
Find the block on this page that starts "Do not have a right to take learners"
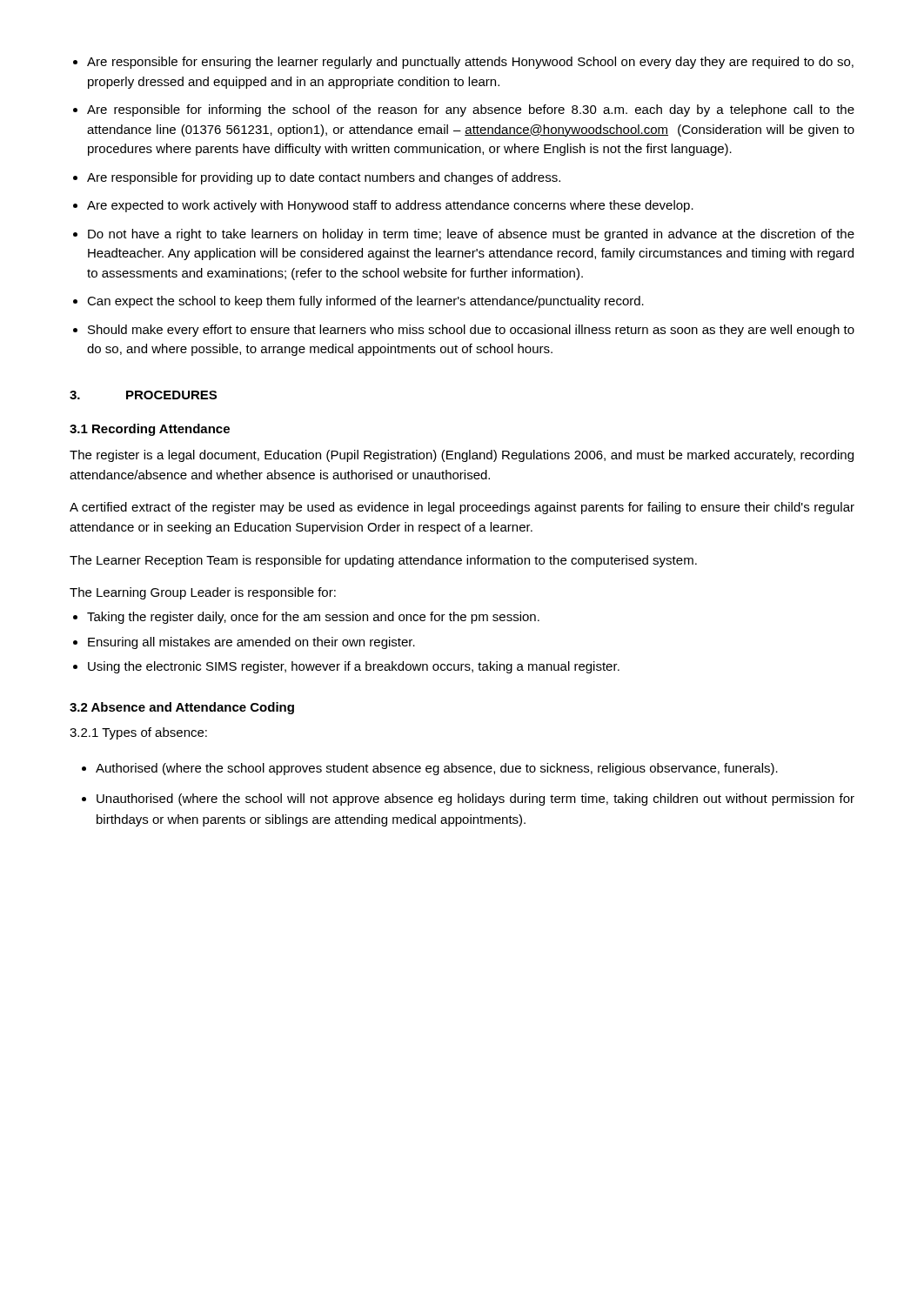pyautogui.click(x=471, y=253)
